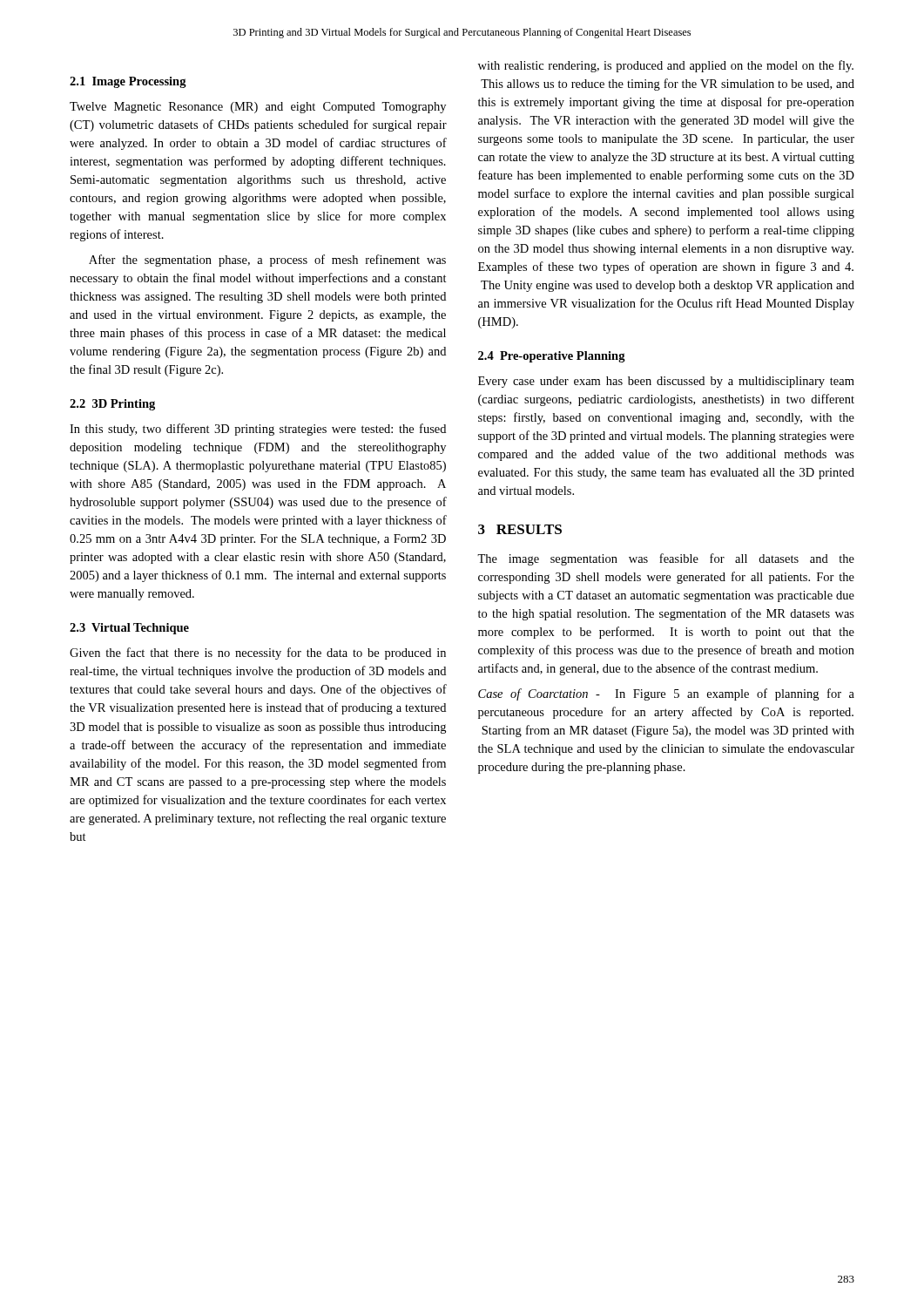
Task: Select the text block that reads "Every case under"
Action: pos(666,436)
